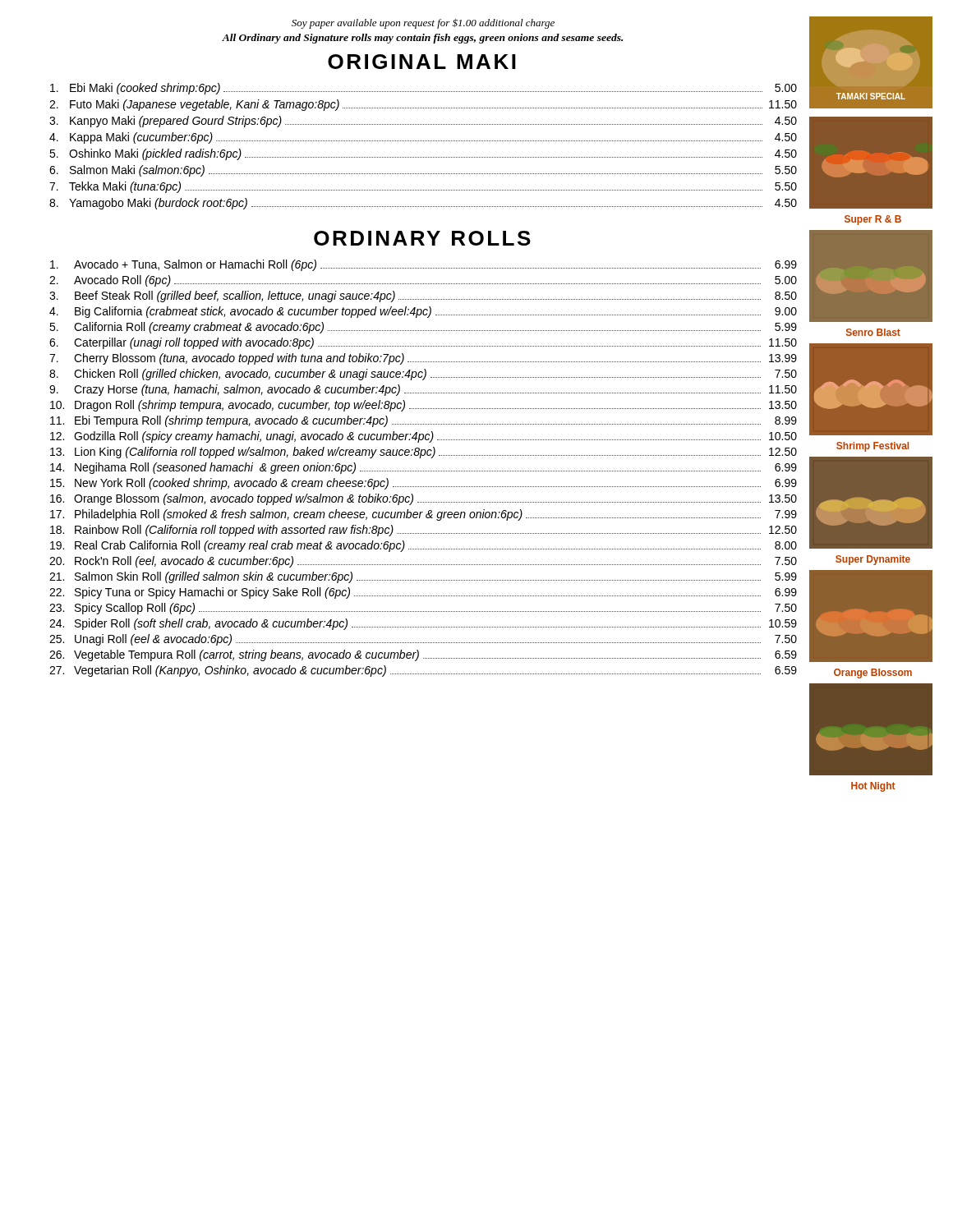Locate the region starting "ORIGINAL MAKI"
Image resolution: width=953 pixels, height=1232 pixels.
point(423,62)
